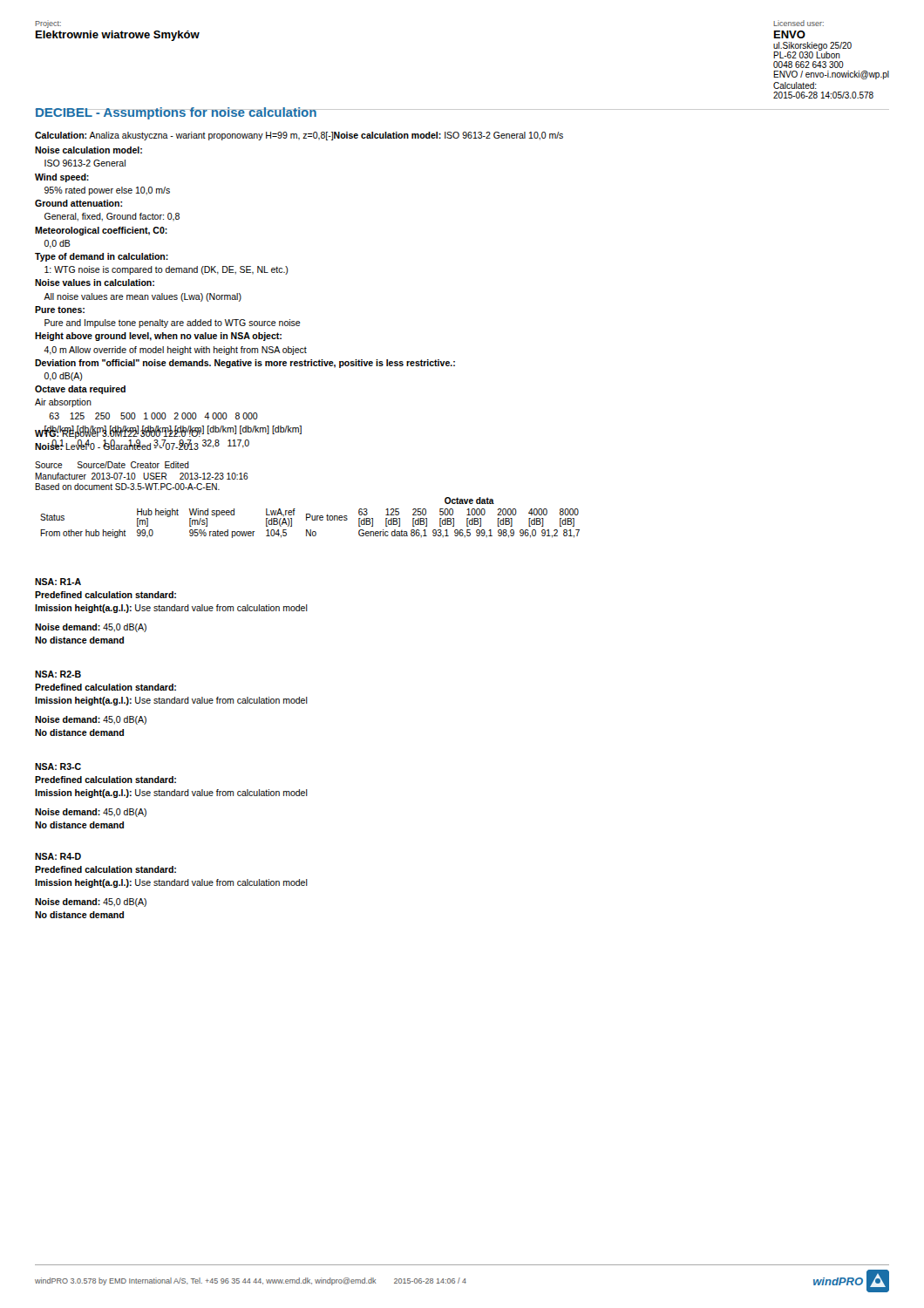This screenshot has width=924, height=1308.
Task: Locate the text block with the text "WTG: REpower 3.0M122 3000 122.0 !O! Noise: Level"
Action: (168, 439)
